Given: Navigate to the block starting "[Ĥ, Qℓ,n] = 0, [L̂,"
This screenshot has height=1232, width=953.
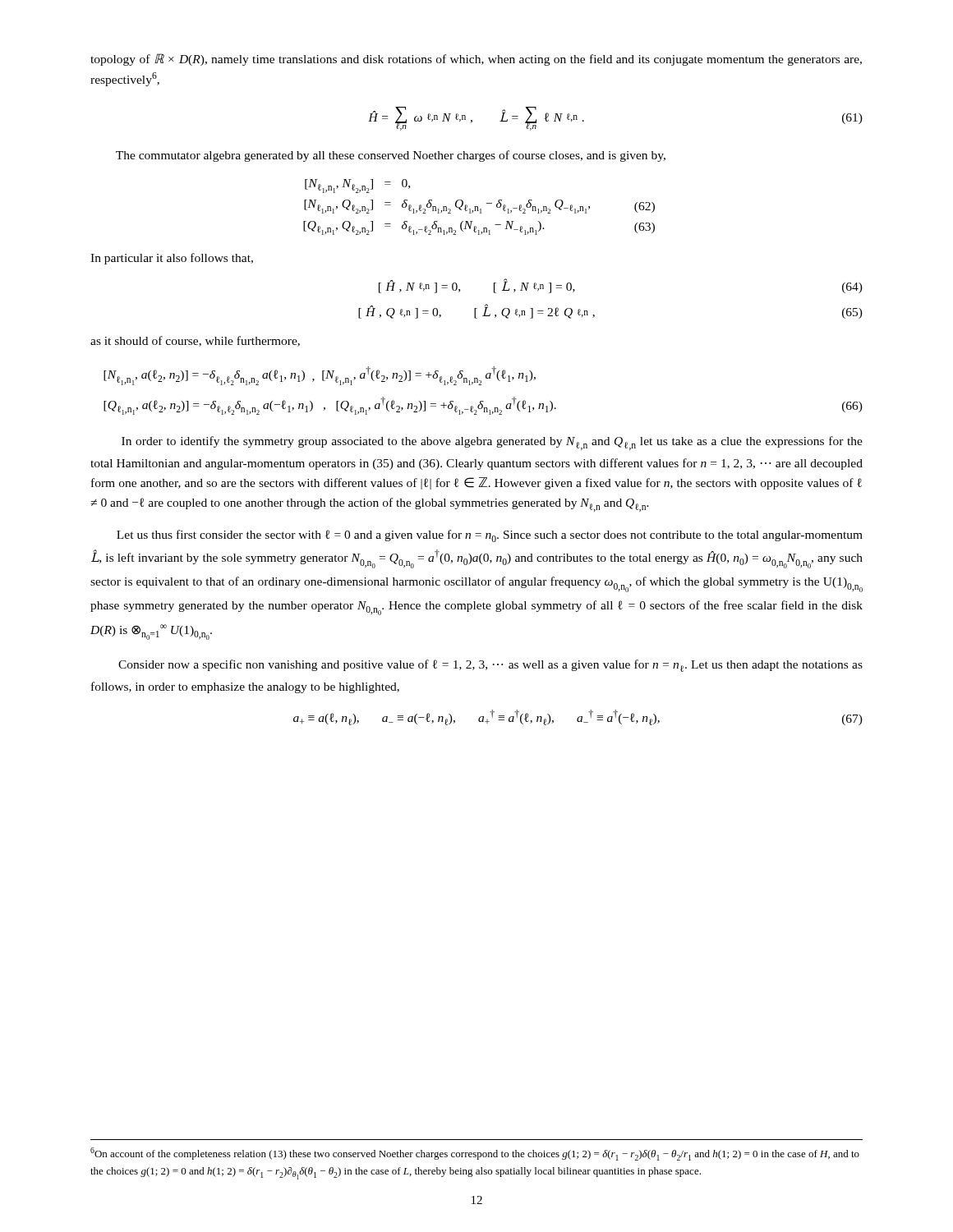Looking at the screenshot, I should [x=402, y=312].
